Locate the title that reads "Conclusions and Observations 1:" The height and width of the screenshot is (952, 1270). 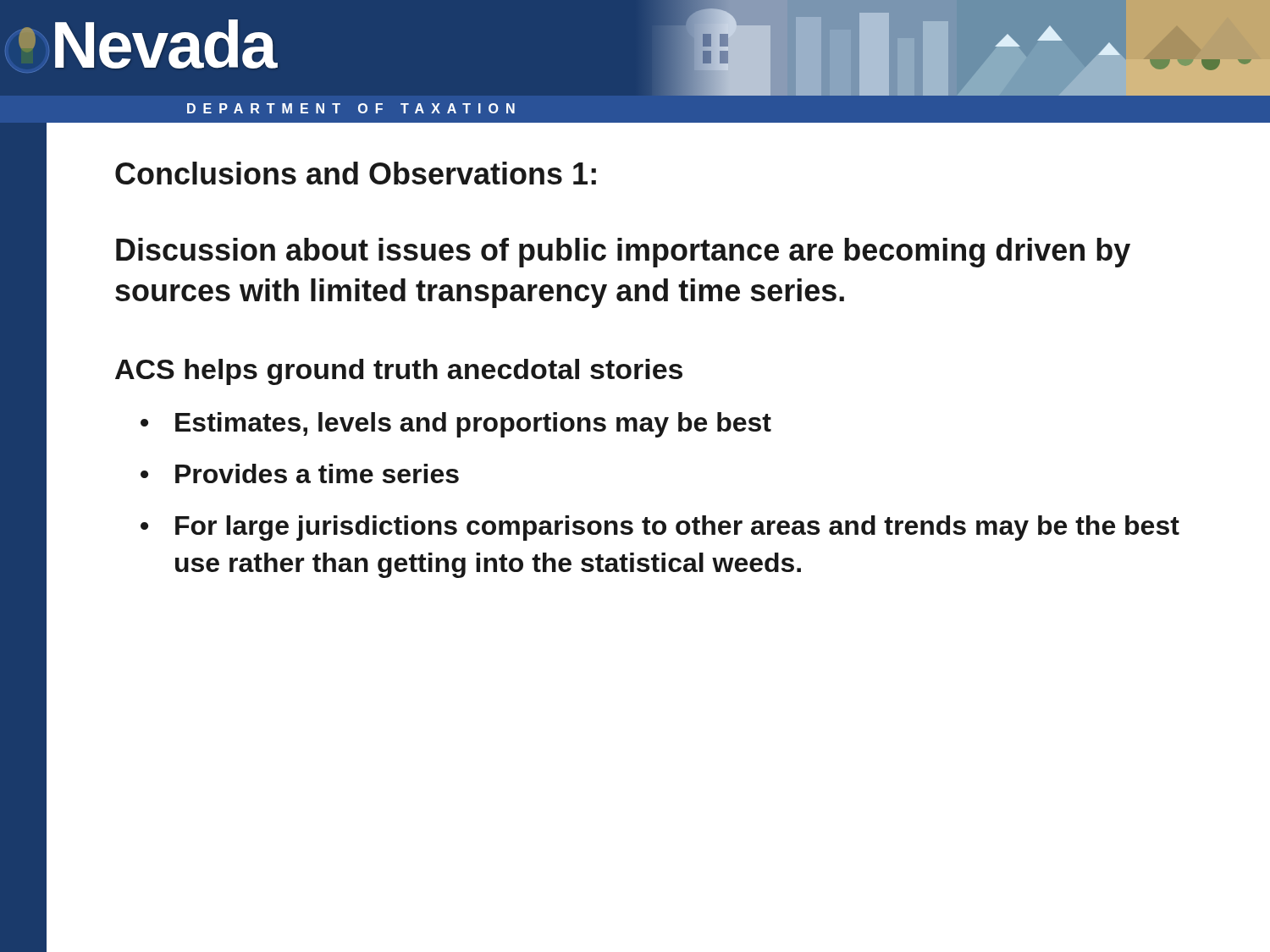tap(356, 174)
